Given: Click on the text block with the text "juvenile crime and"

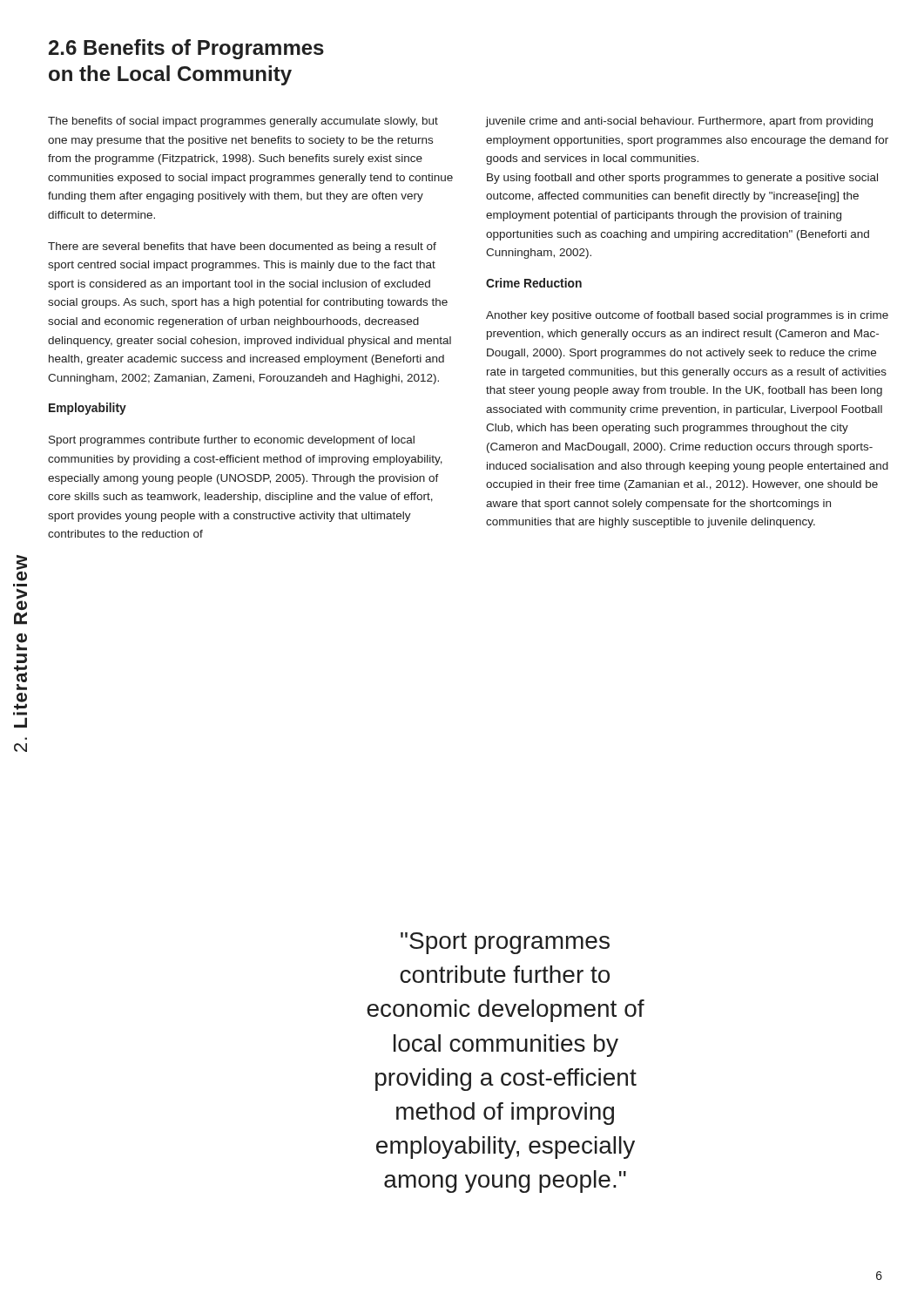Looking at the screenshot, I should pyautogui.click(x=687, y=187).
